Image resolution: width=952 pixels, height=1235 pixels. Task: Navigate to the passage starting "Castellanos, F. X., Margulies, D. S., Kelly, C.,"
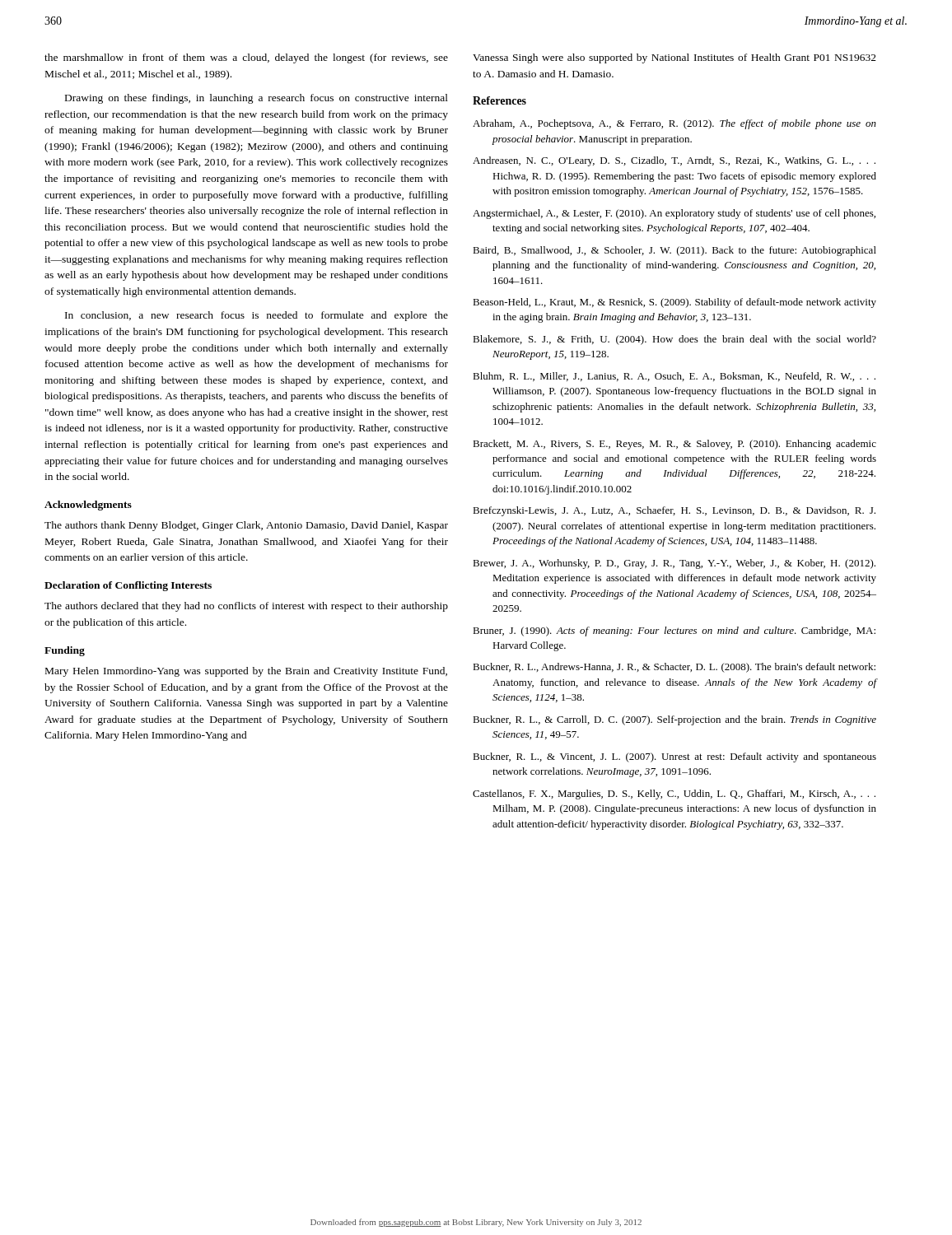(674, 809)
